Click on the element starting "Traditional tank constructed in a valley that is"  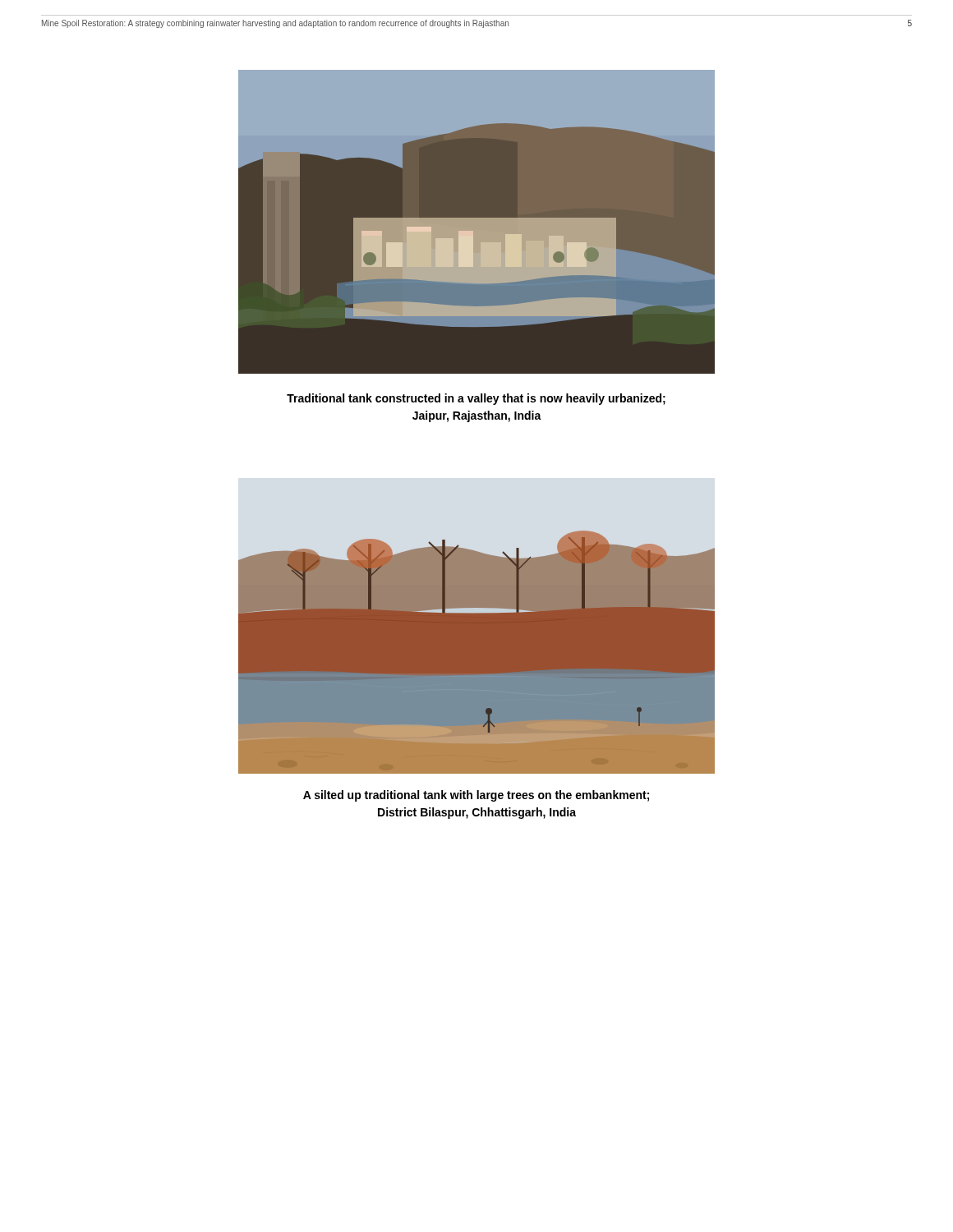(476, 407)
